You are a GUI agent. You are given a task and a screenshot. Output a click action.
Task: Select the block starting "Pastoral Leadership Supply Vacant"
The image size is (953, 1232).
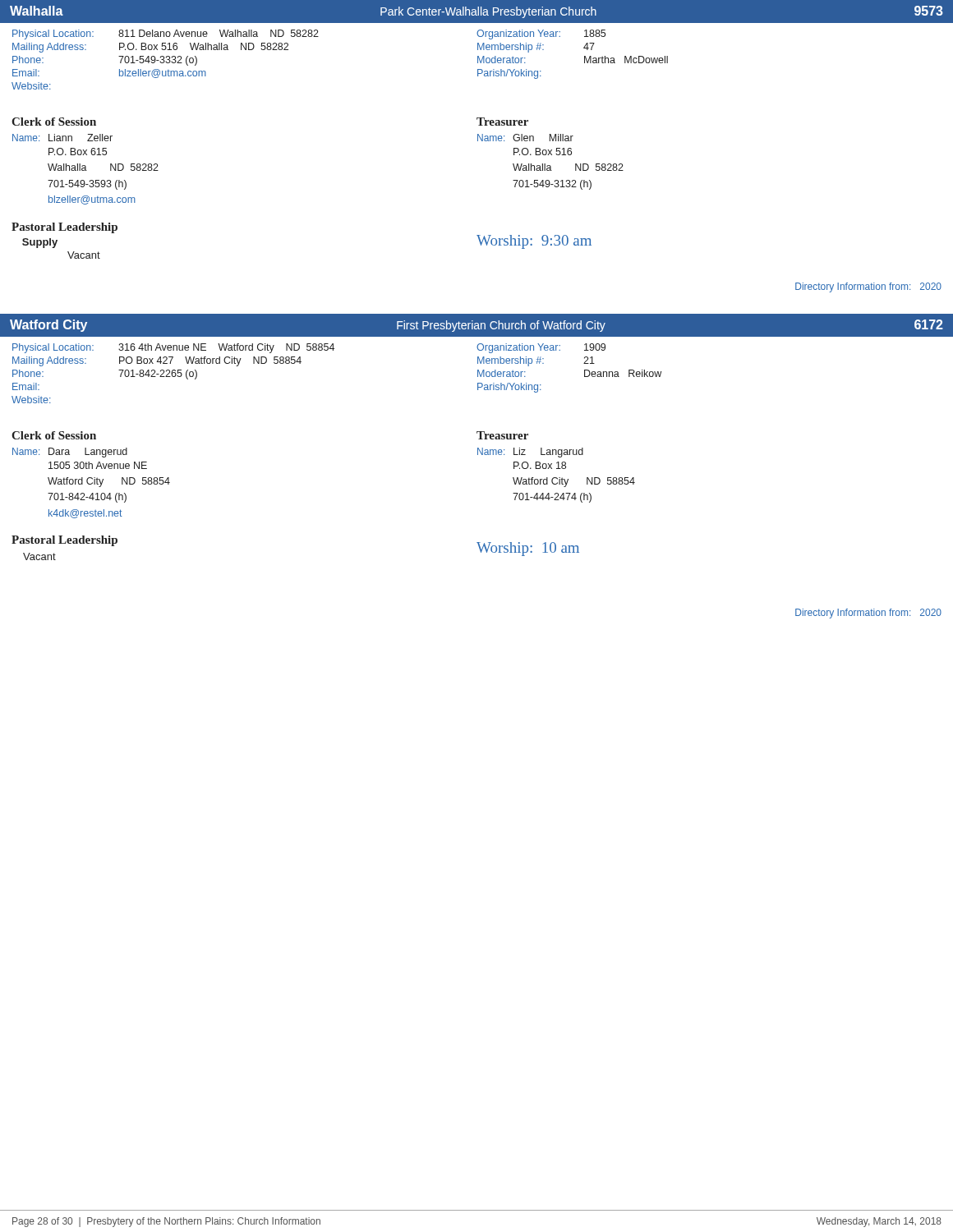coord(64,228)
